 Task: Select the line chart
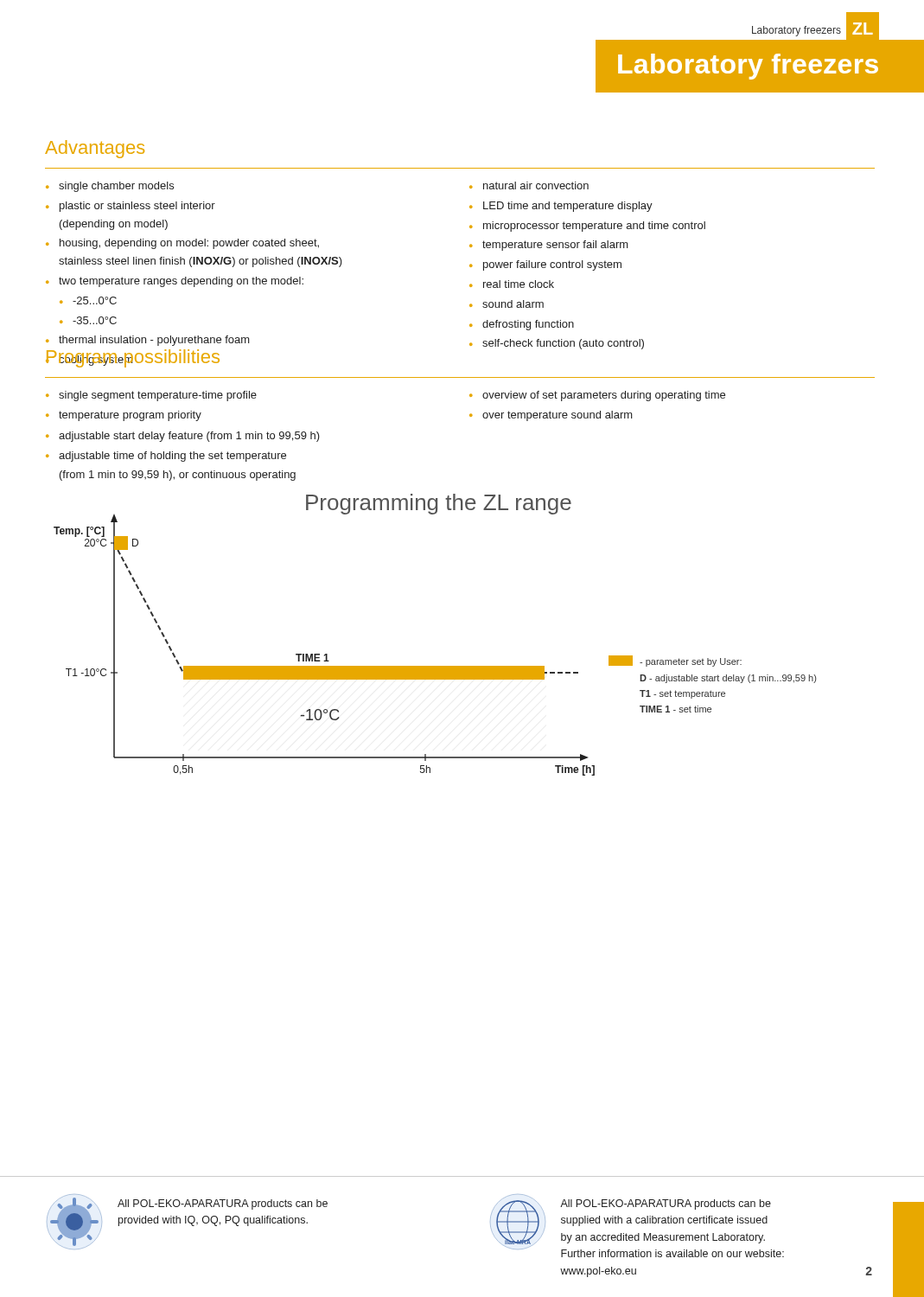(460, 638)
